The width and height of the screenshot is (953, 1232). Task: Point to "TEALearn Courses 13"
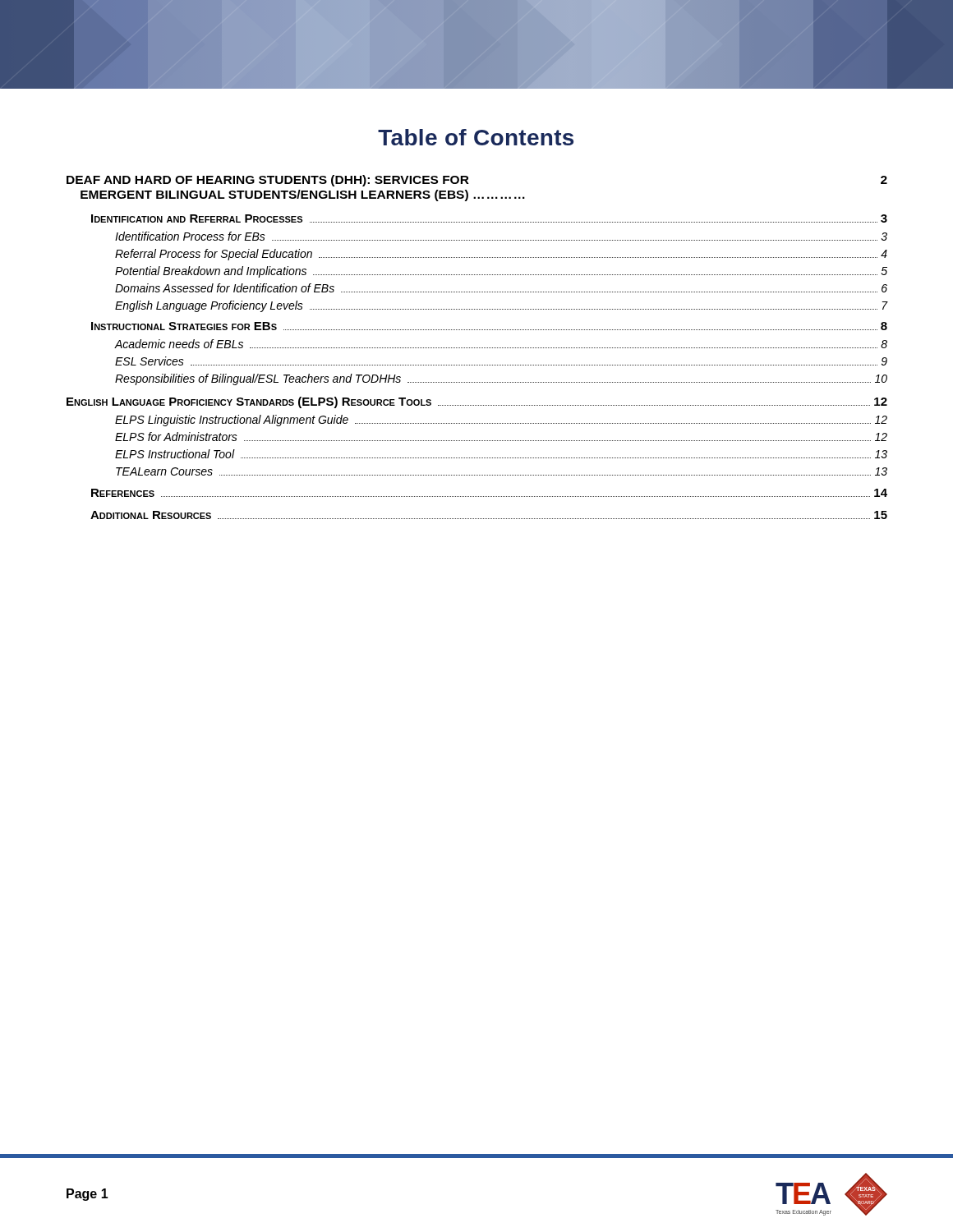[x=501, y=471]
